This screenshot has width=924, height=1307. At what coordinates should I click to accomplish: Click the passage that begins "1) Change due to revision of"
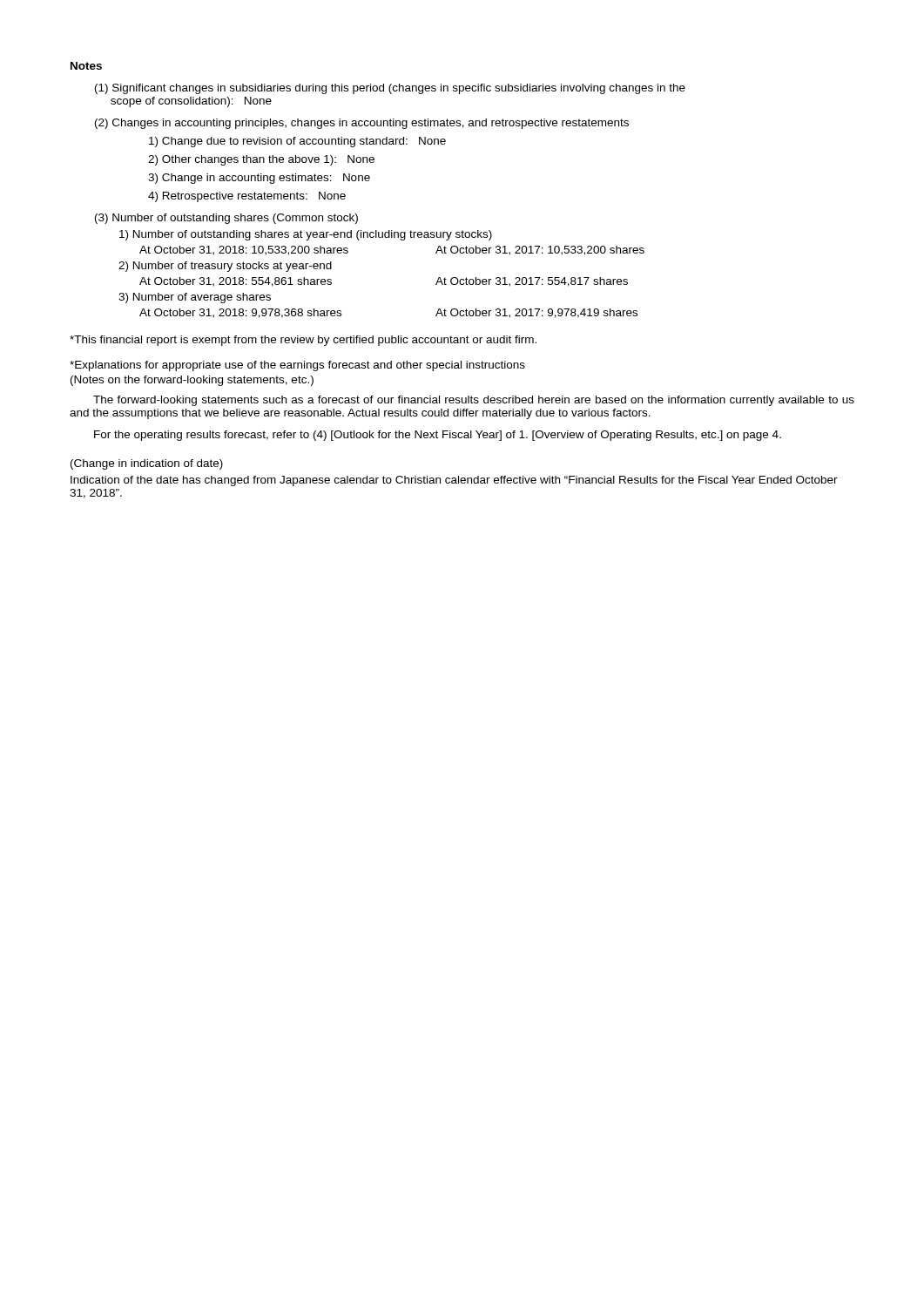click(297, 141)
